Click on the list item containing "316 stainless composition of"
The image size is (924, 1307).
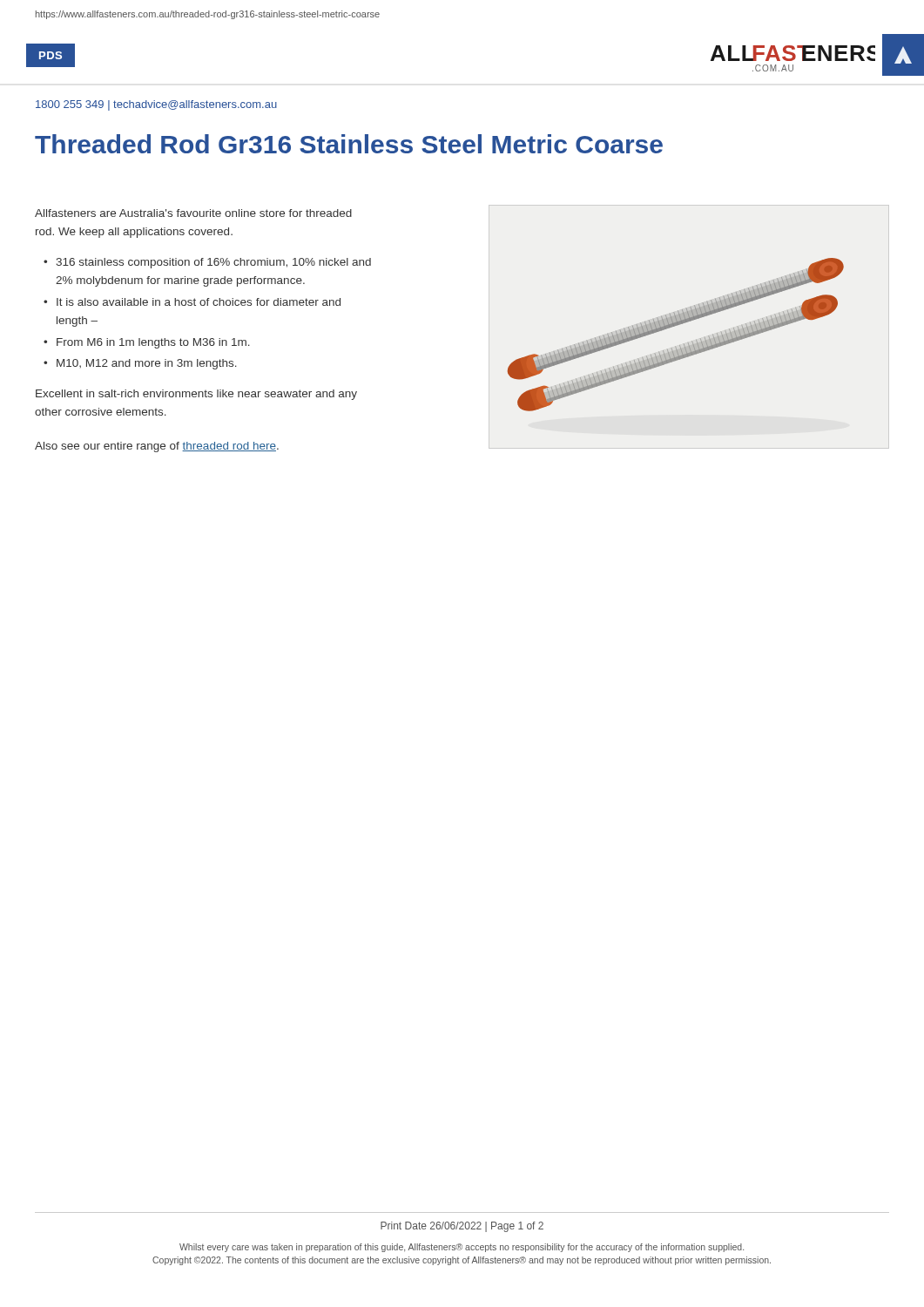coord(214,271)
